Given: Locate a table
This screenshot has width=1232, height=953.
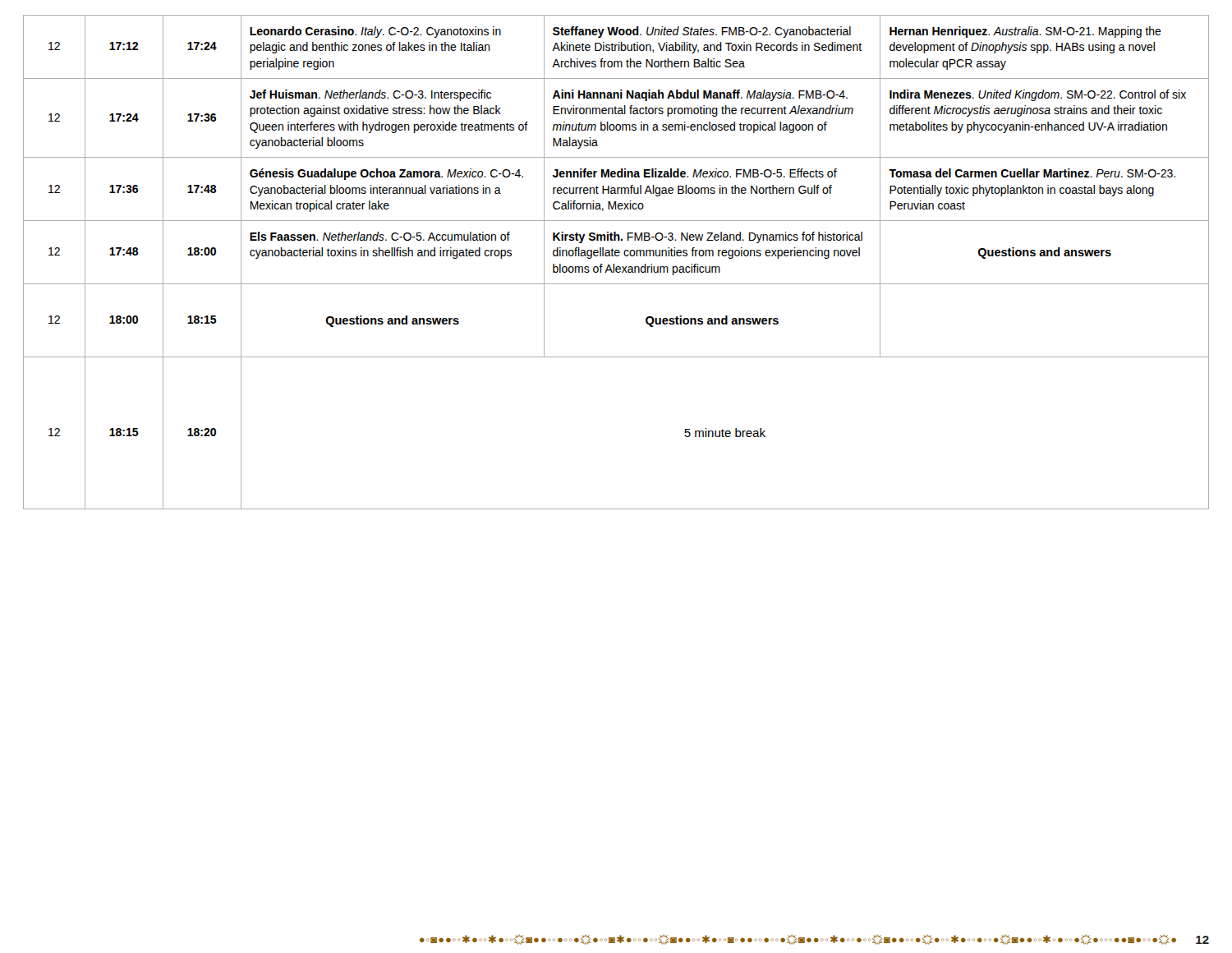Looking at the screenshot, I should click(616, 262).
